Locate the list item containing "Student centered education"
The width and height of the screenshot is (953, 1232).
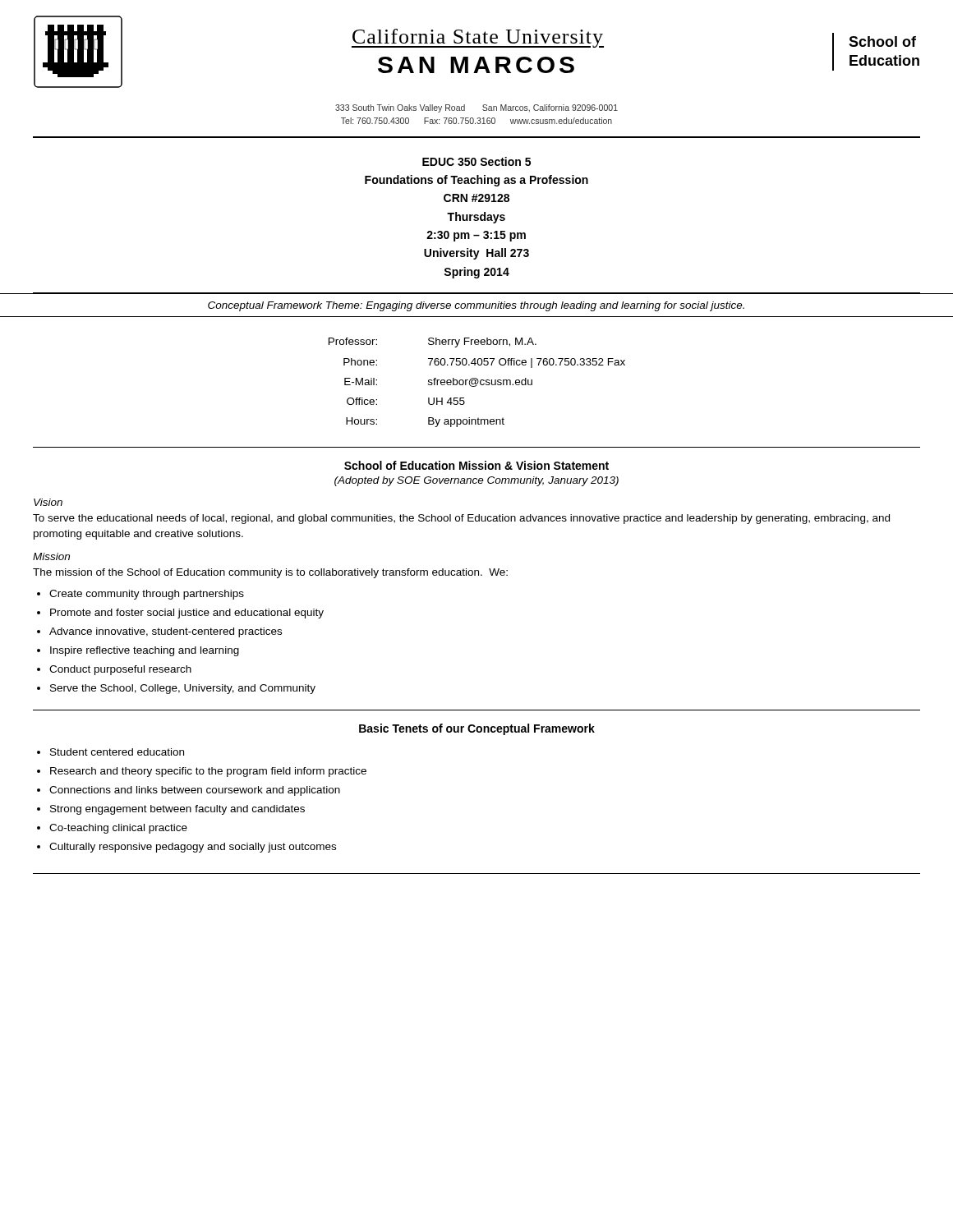(117, 752)
